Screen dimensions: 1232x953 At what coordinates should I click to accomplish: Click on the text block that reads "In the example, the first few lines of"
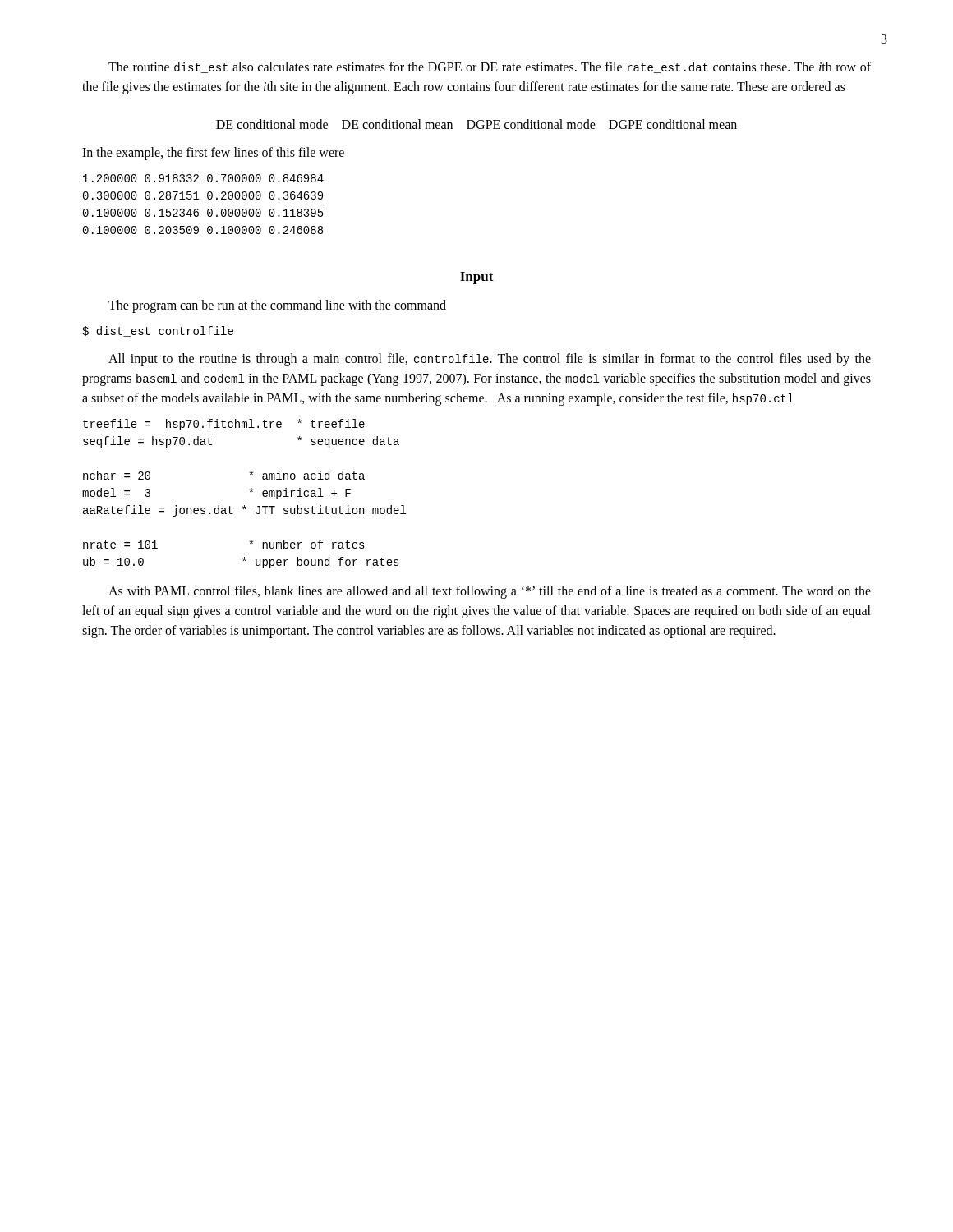[213, 152]
